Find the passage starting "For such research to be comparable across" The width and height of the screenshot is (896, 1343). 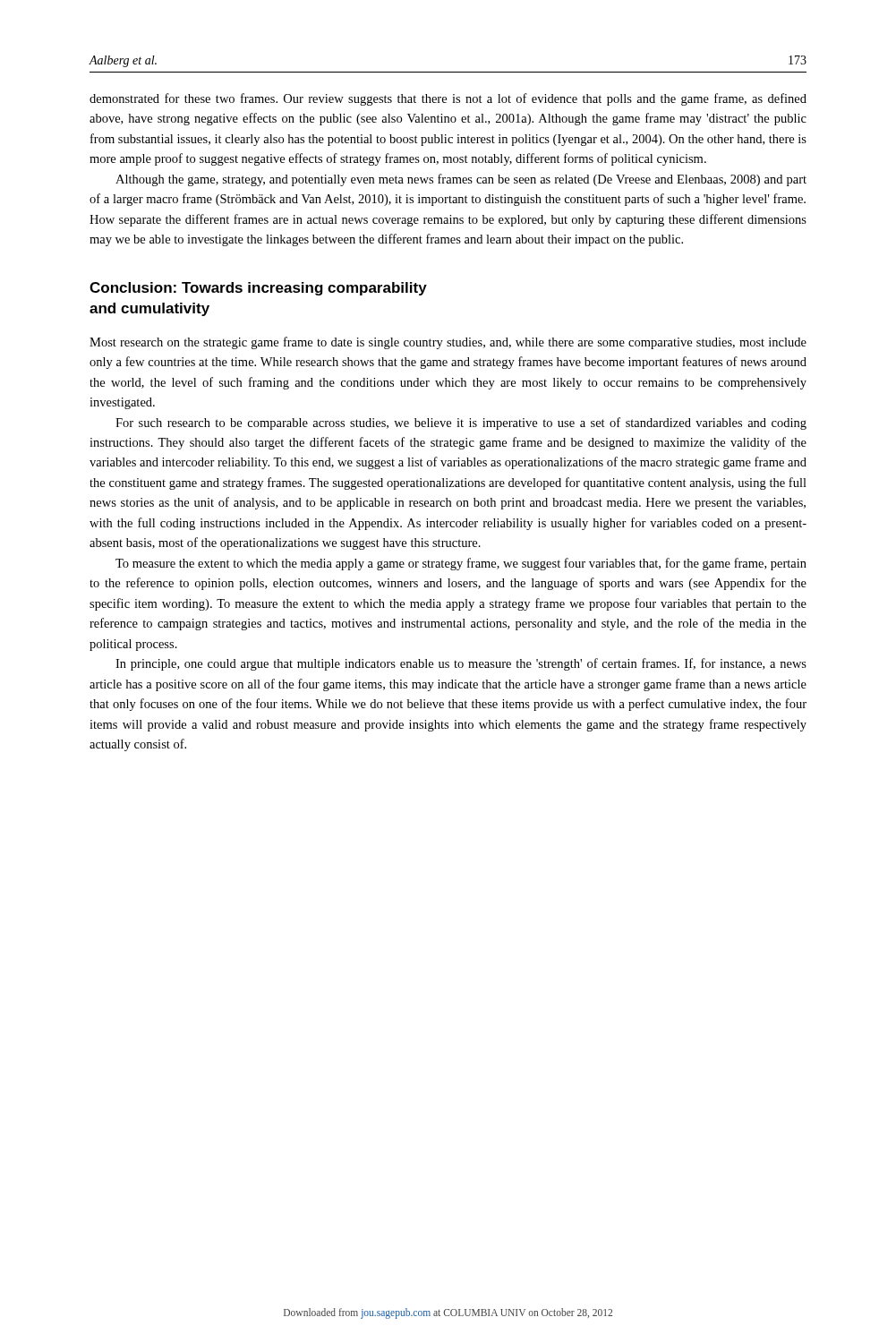448,482
